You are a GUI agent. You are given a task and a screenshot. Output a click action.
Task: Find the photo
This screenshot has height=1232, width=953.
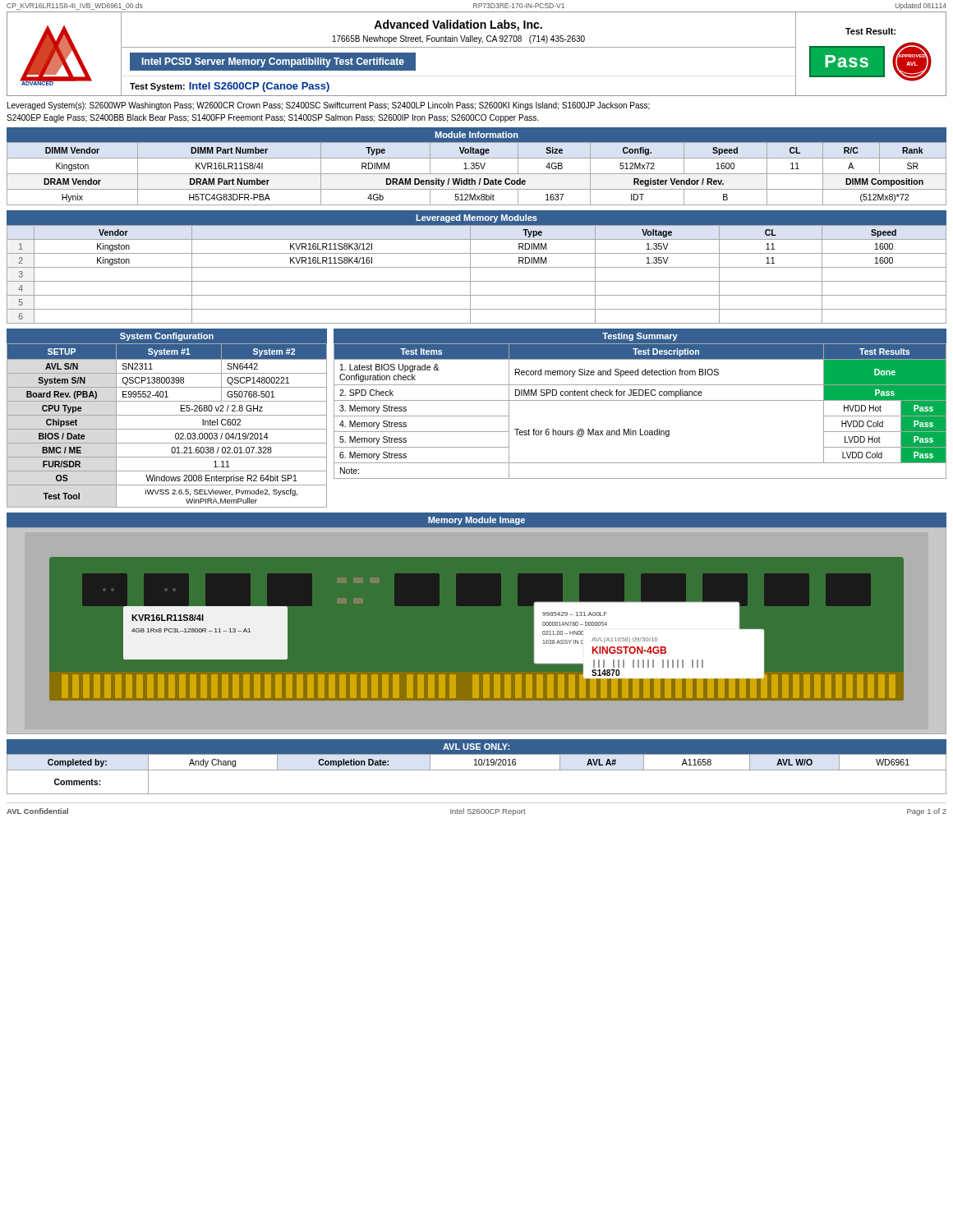tap(476, 631)
